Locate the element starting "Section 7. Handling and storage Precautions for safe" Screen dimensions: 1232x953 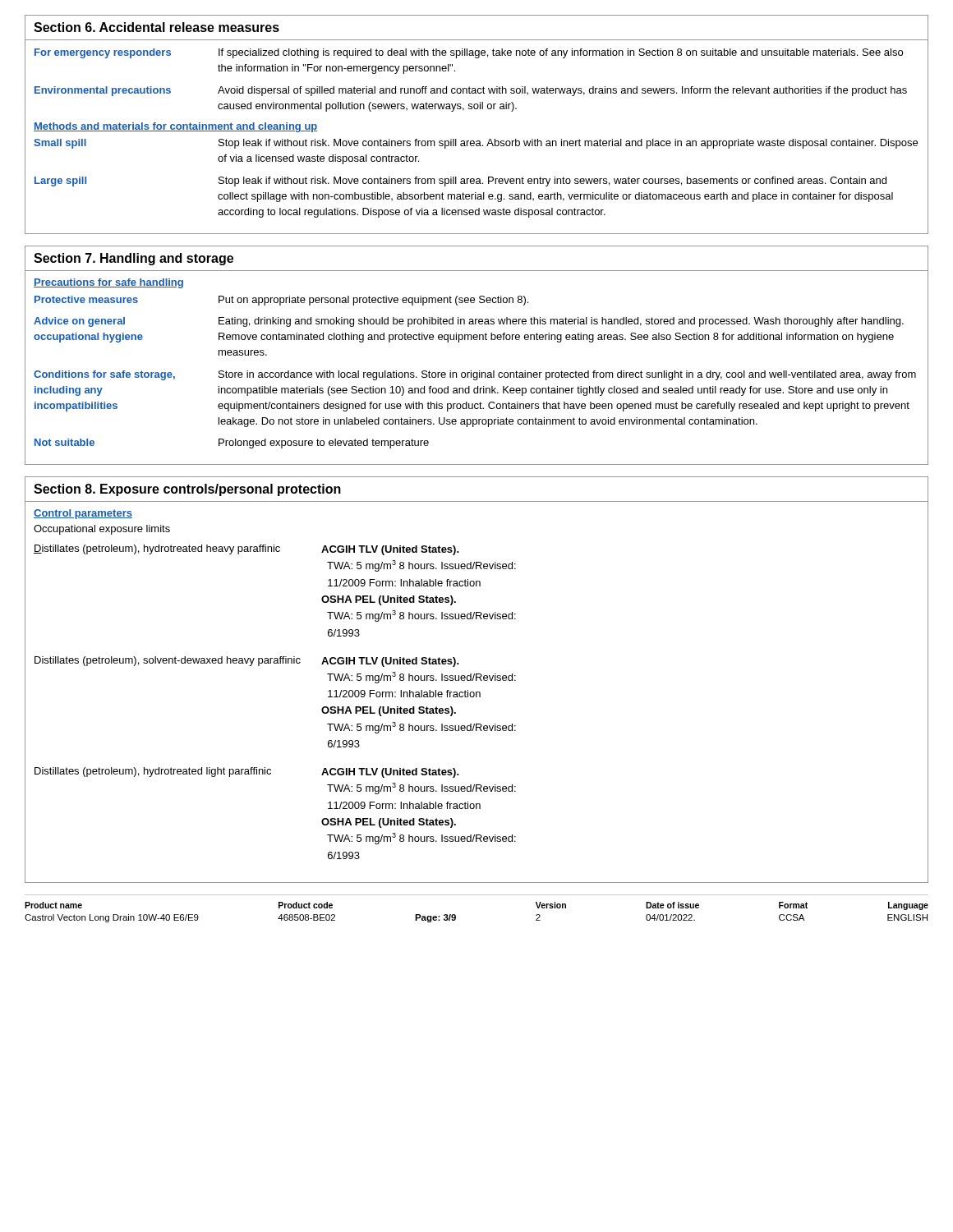pyautogui.click(x=476, y=355)
